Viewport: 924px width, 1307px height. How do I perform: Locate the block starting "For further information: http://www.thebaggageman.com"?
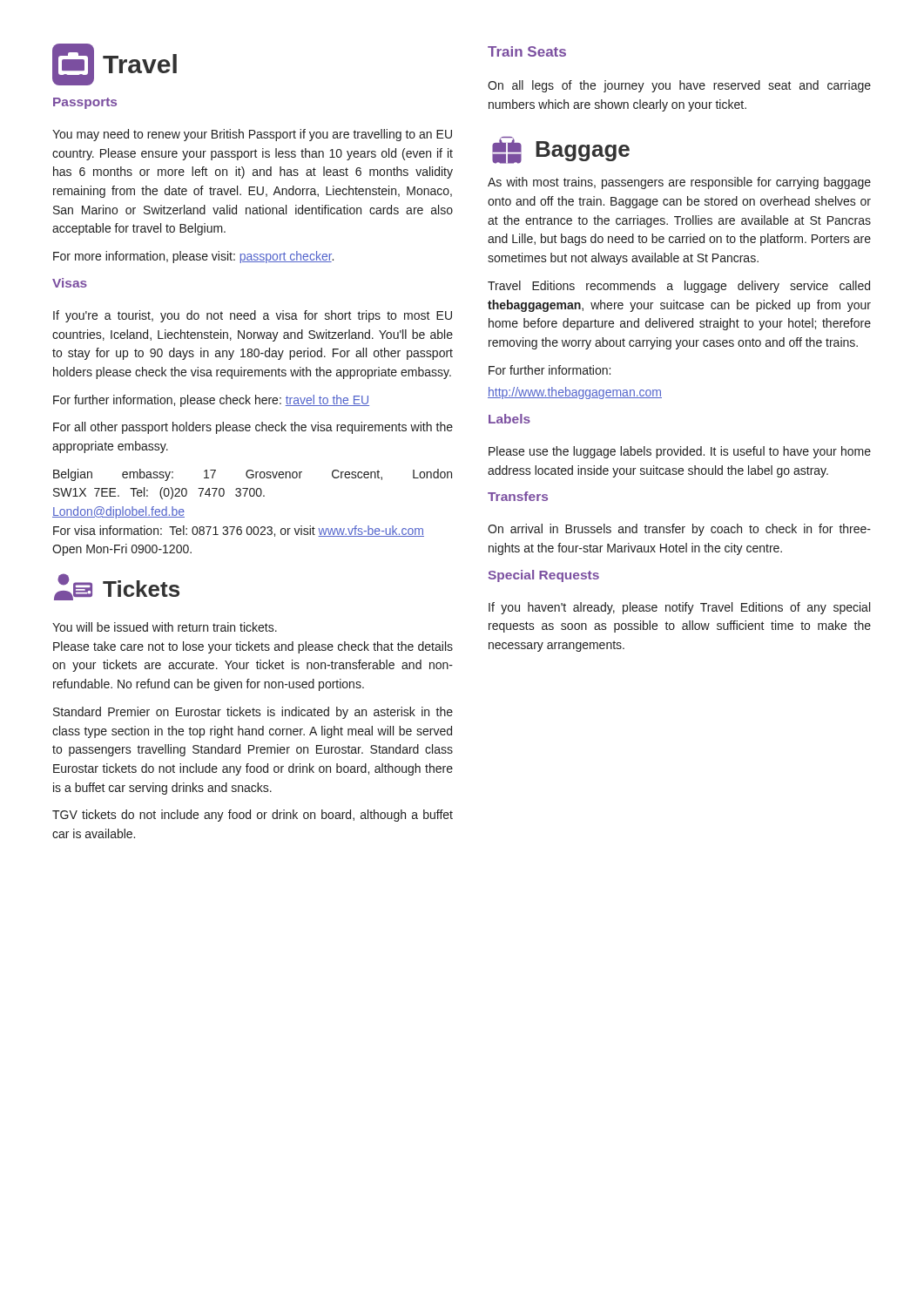(550, 370)
